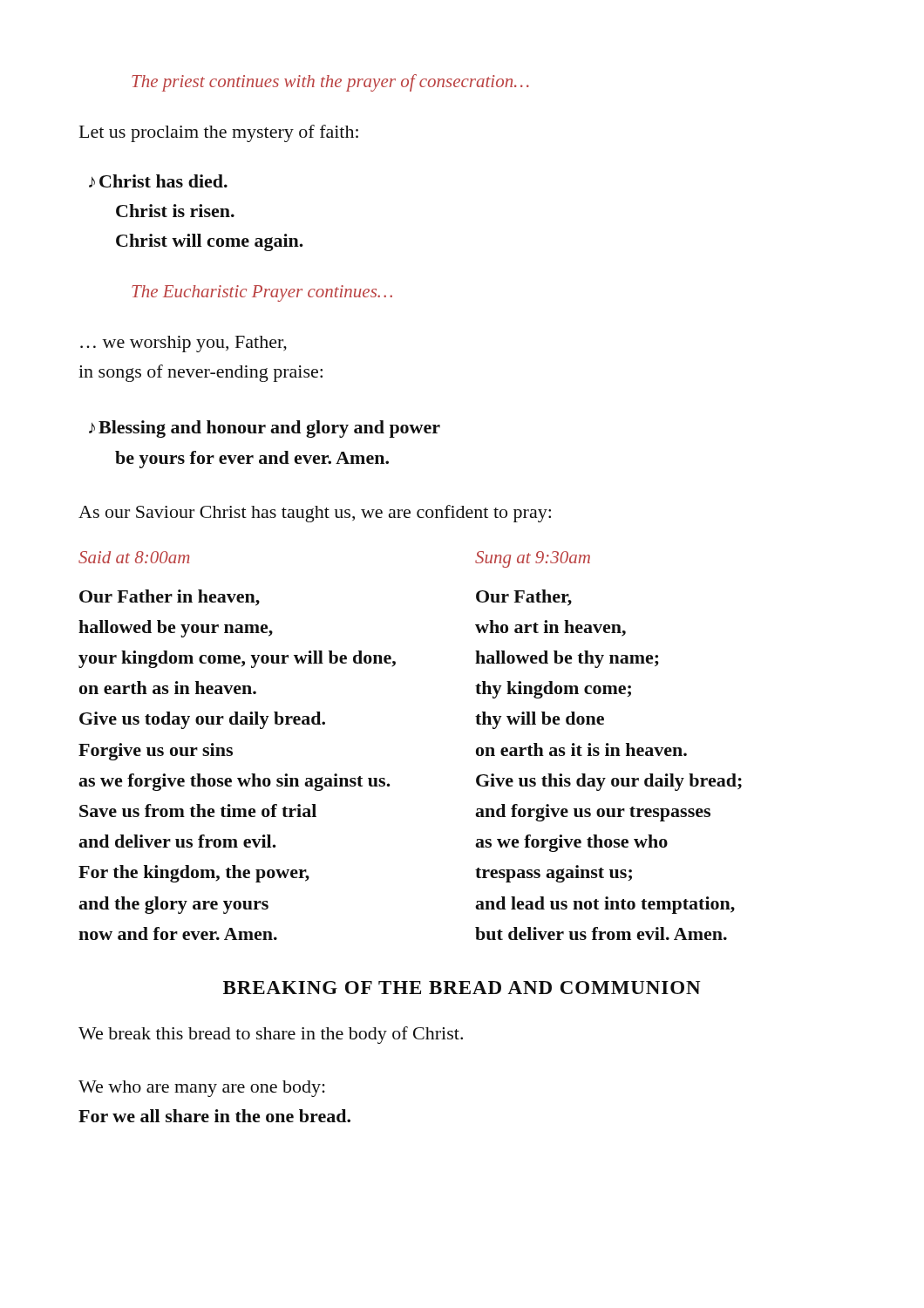Click on the text block that says "… we worship you,"

point(201,356)
